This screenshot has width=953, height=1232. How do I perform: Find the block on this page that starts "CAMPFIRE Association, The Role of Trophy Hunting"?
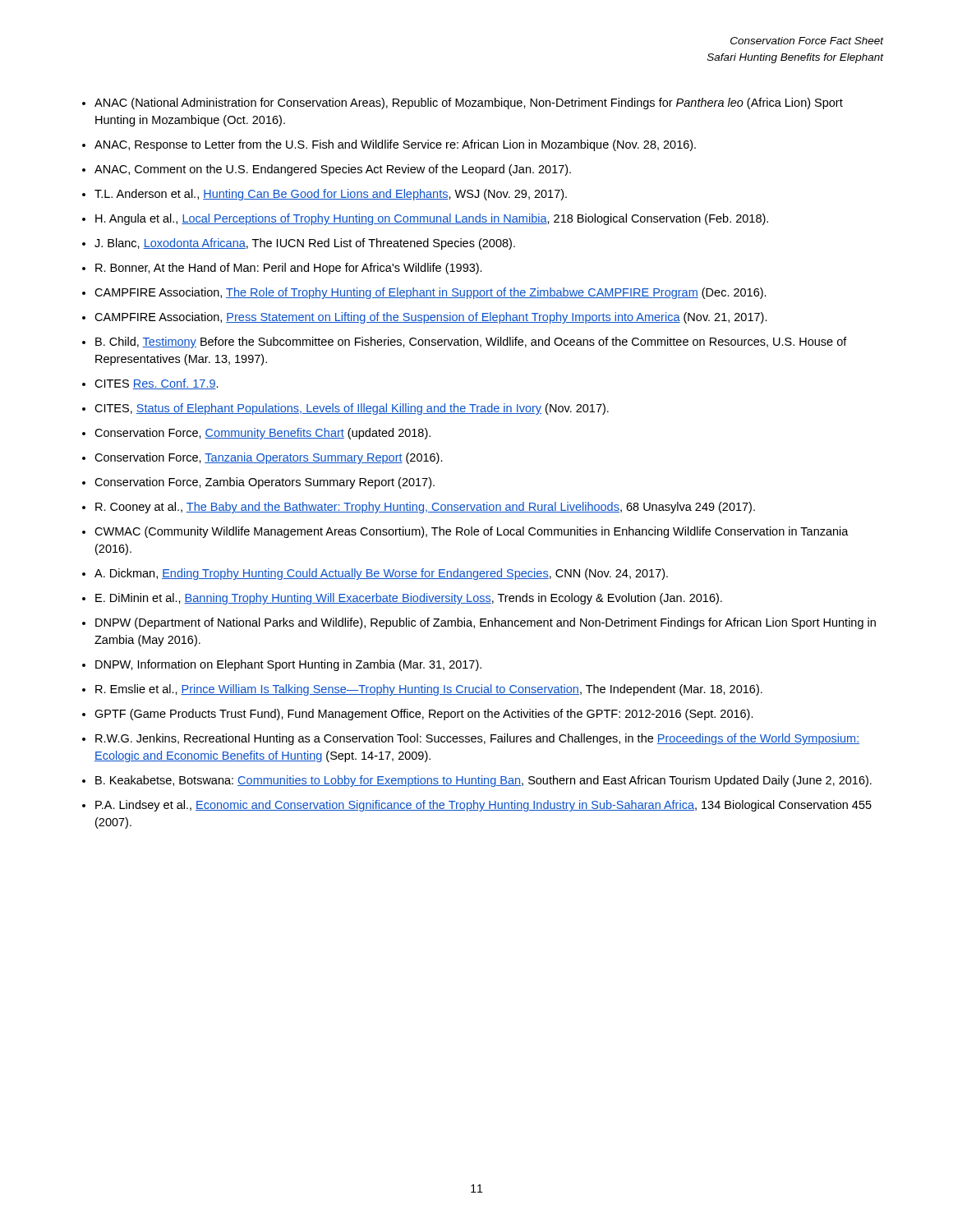pyautogui.click(x=431, y=293)
